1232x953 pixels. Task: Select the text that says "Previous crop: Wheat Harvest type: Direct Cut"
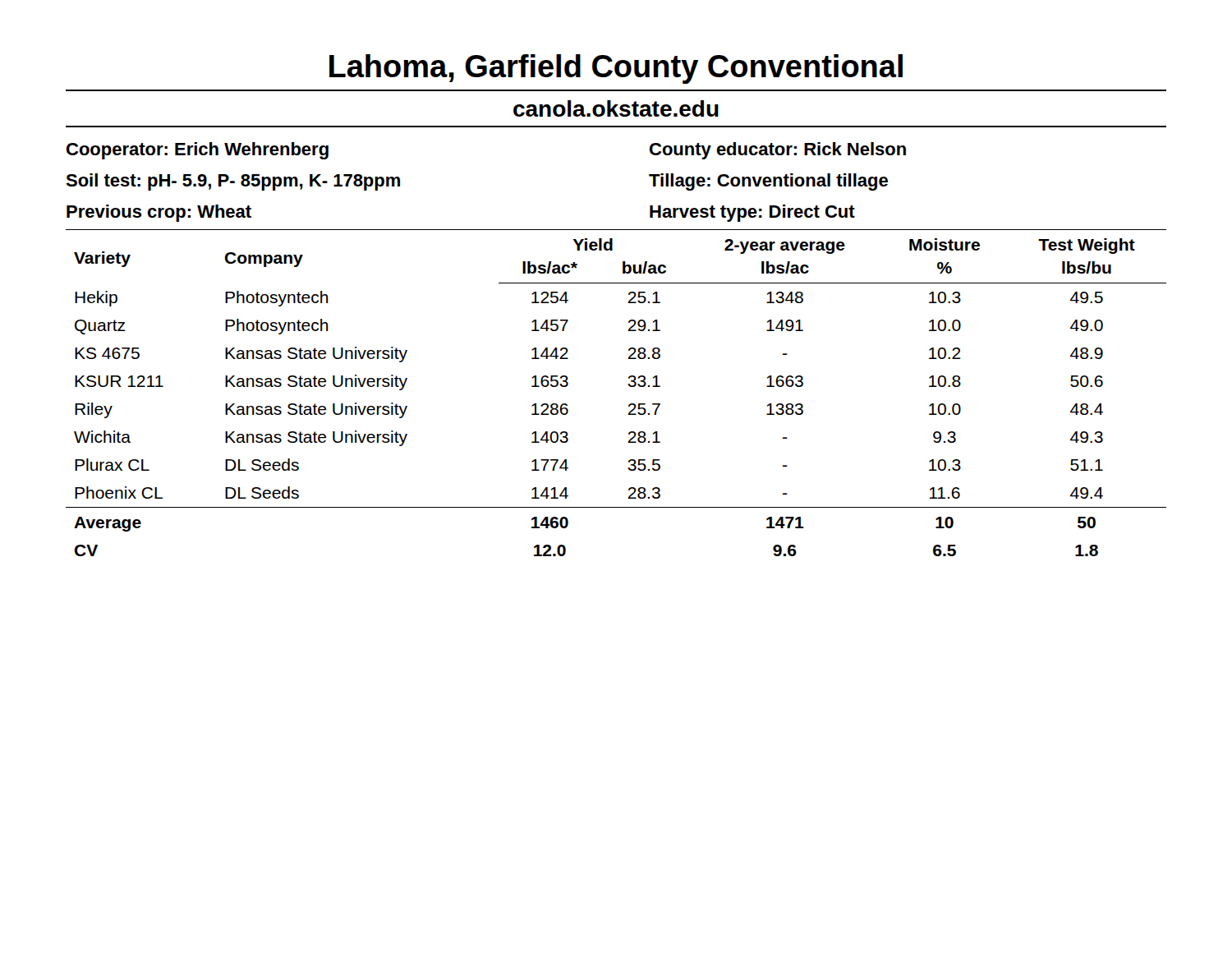coord(151,213)
